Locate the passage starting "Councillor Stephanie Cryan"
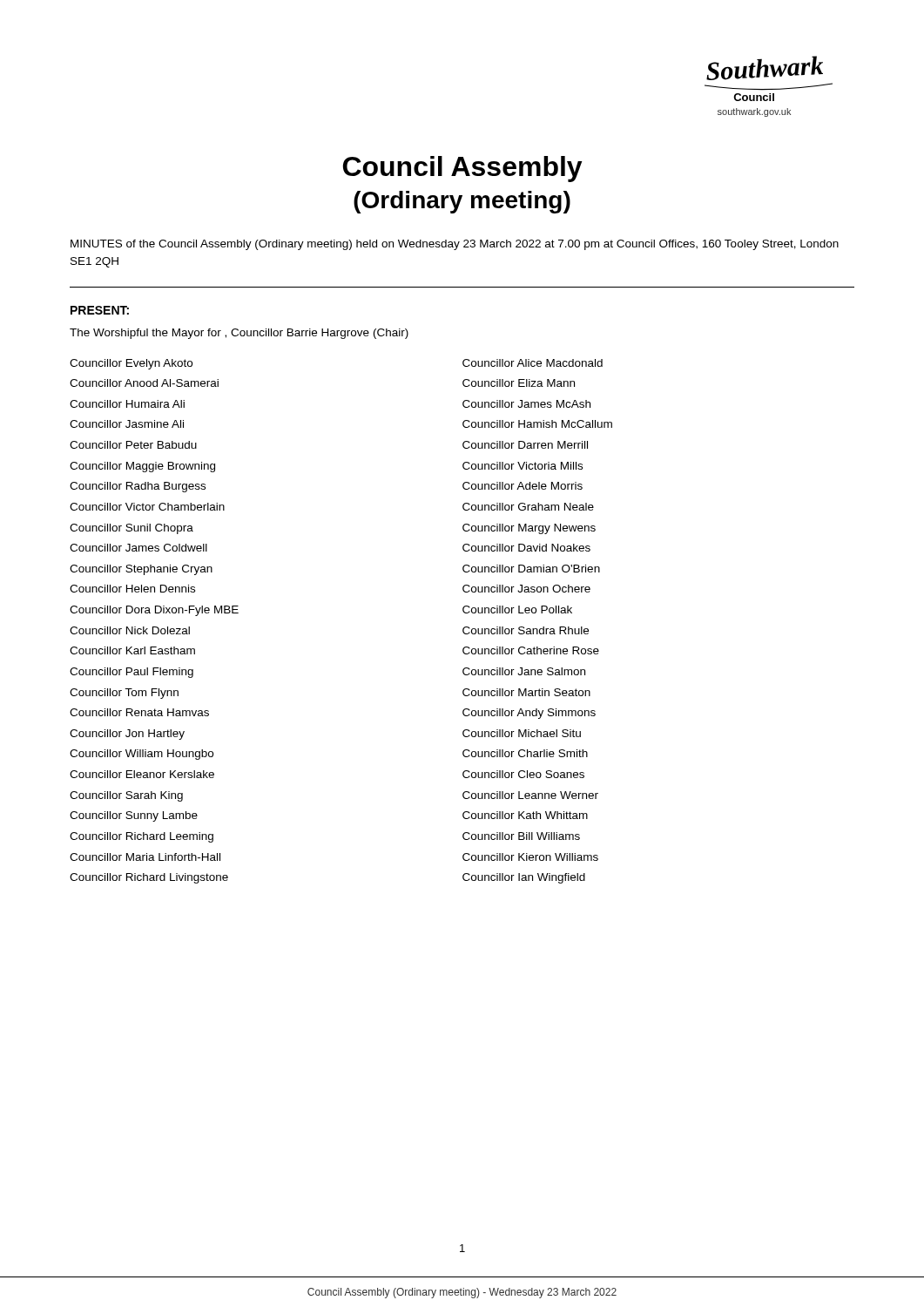This screenshot has height=1307, width=924. click(x=141, y=568)
